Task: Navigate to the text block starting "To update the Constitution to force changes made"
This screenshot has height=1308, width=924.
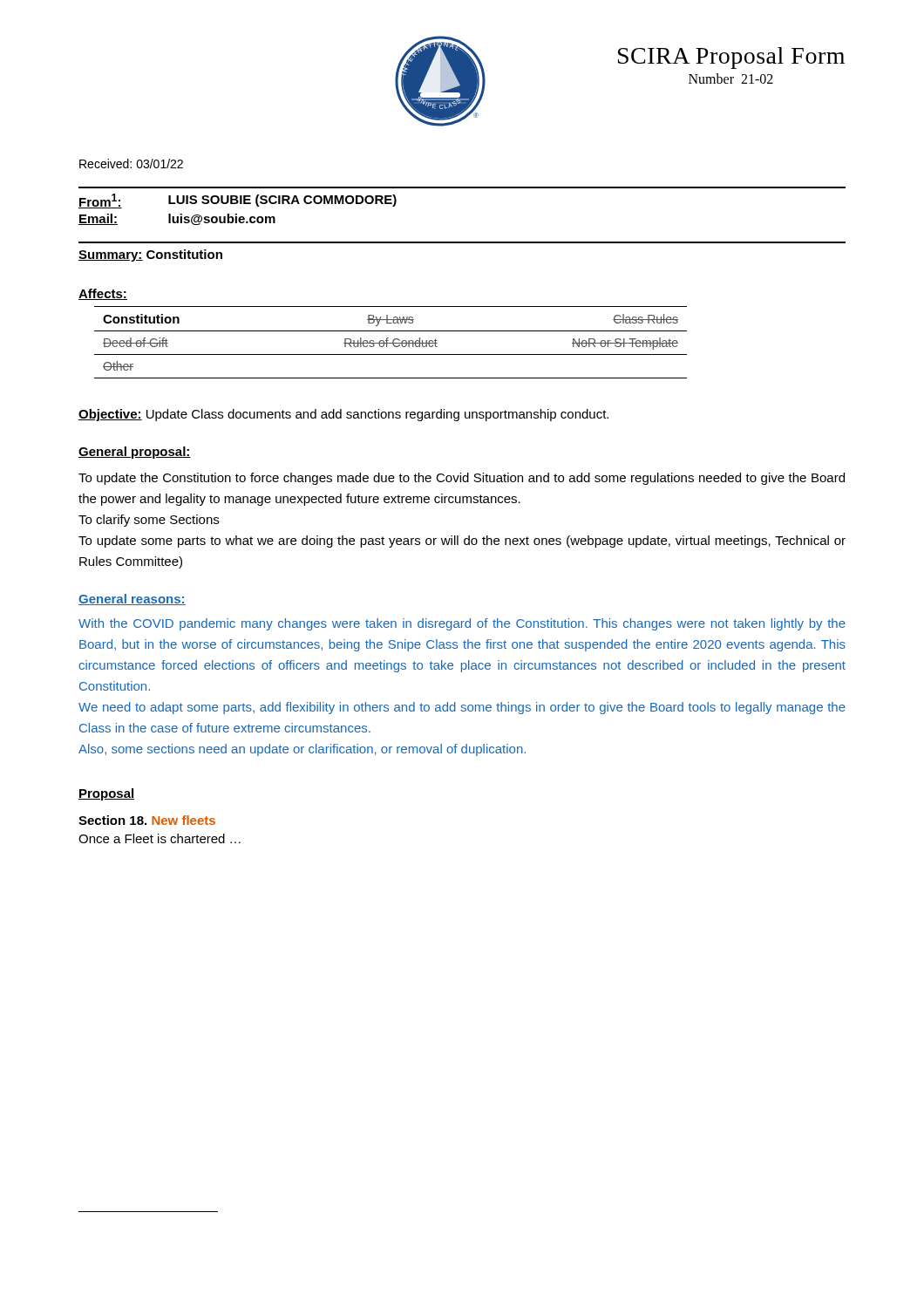Action: click(x=462, y=479)
